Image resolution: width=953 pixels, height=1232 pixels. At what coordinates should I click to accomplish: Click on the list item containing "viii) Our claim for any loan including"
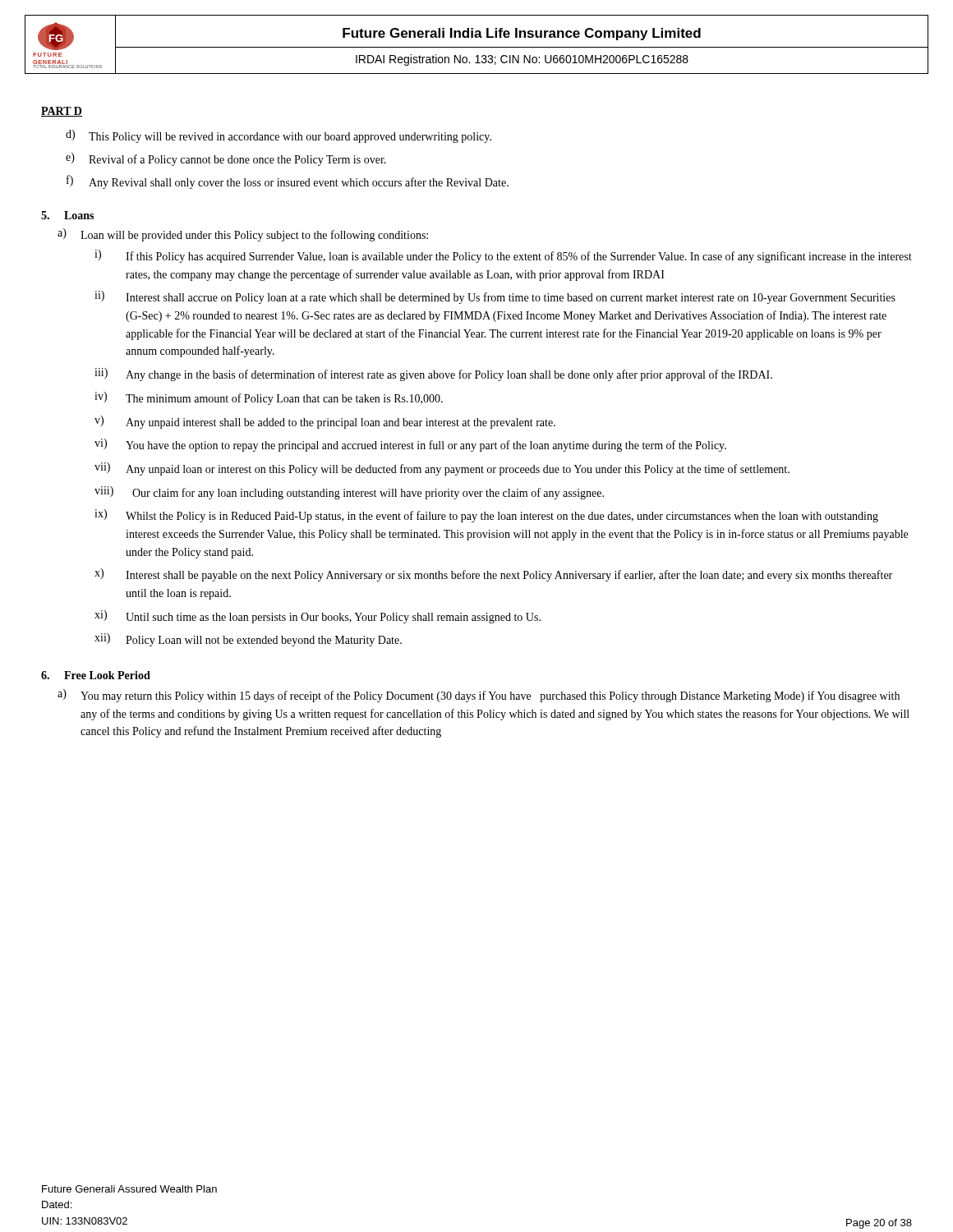350,493
